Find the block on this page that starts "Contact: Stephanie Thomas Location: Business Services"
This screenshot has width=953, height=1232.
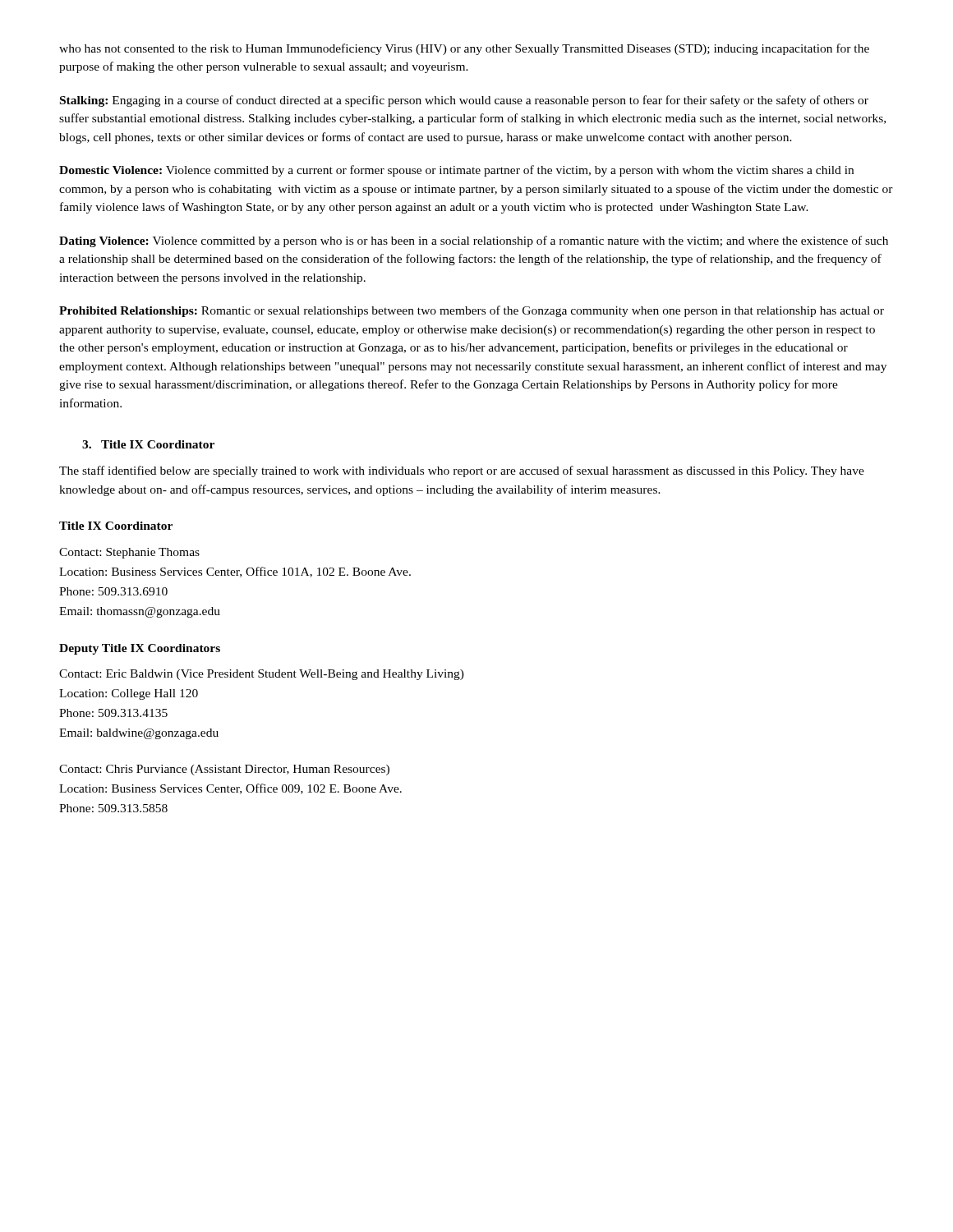[235, 581]
